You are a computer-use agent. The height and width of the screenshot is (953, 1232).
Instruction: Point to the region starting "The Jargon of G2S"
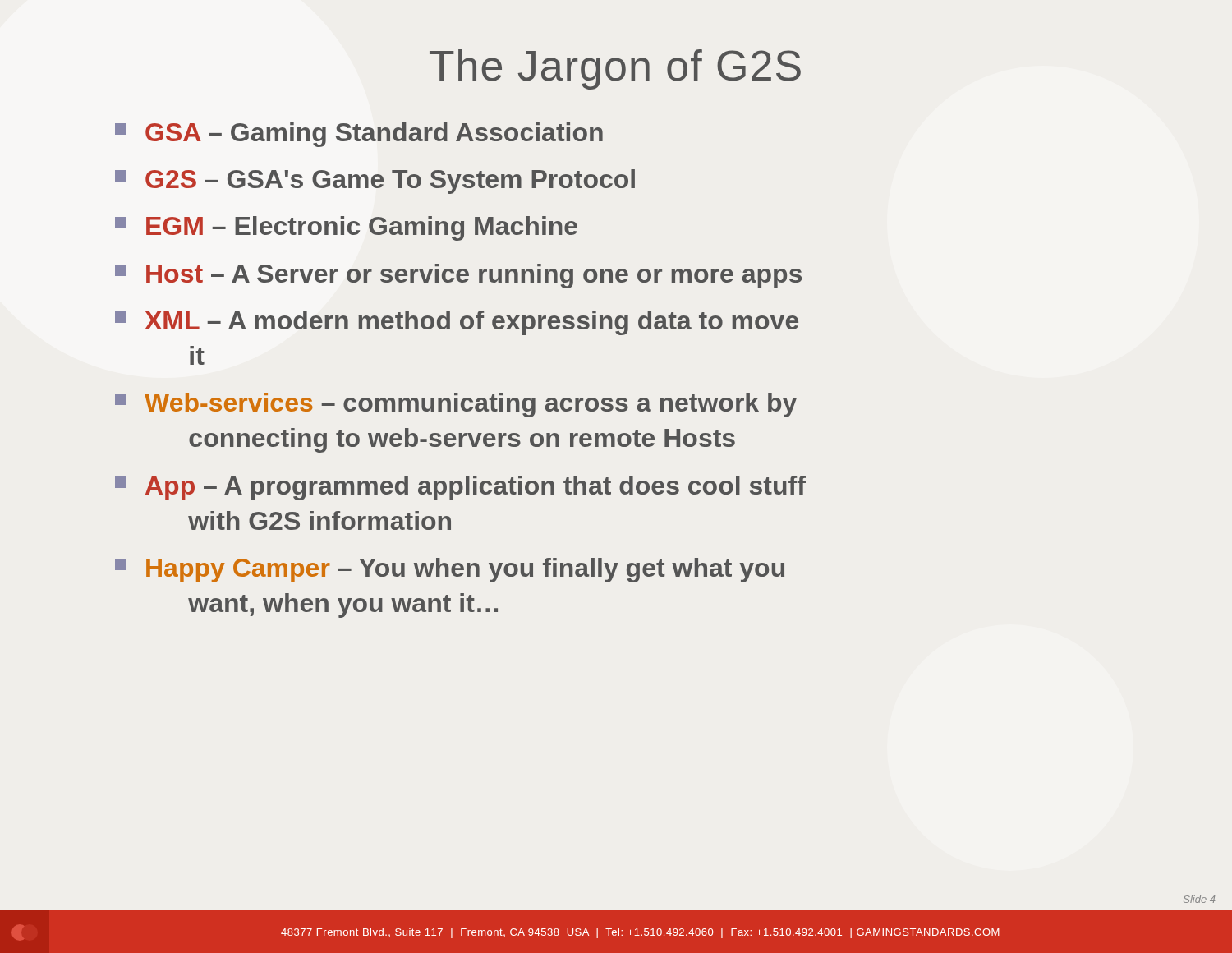(x=616, y=62)
